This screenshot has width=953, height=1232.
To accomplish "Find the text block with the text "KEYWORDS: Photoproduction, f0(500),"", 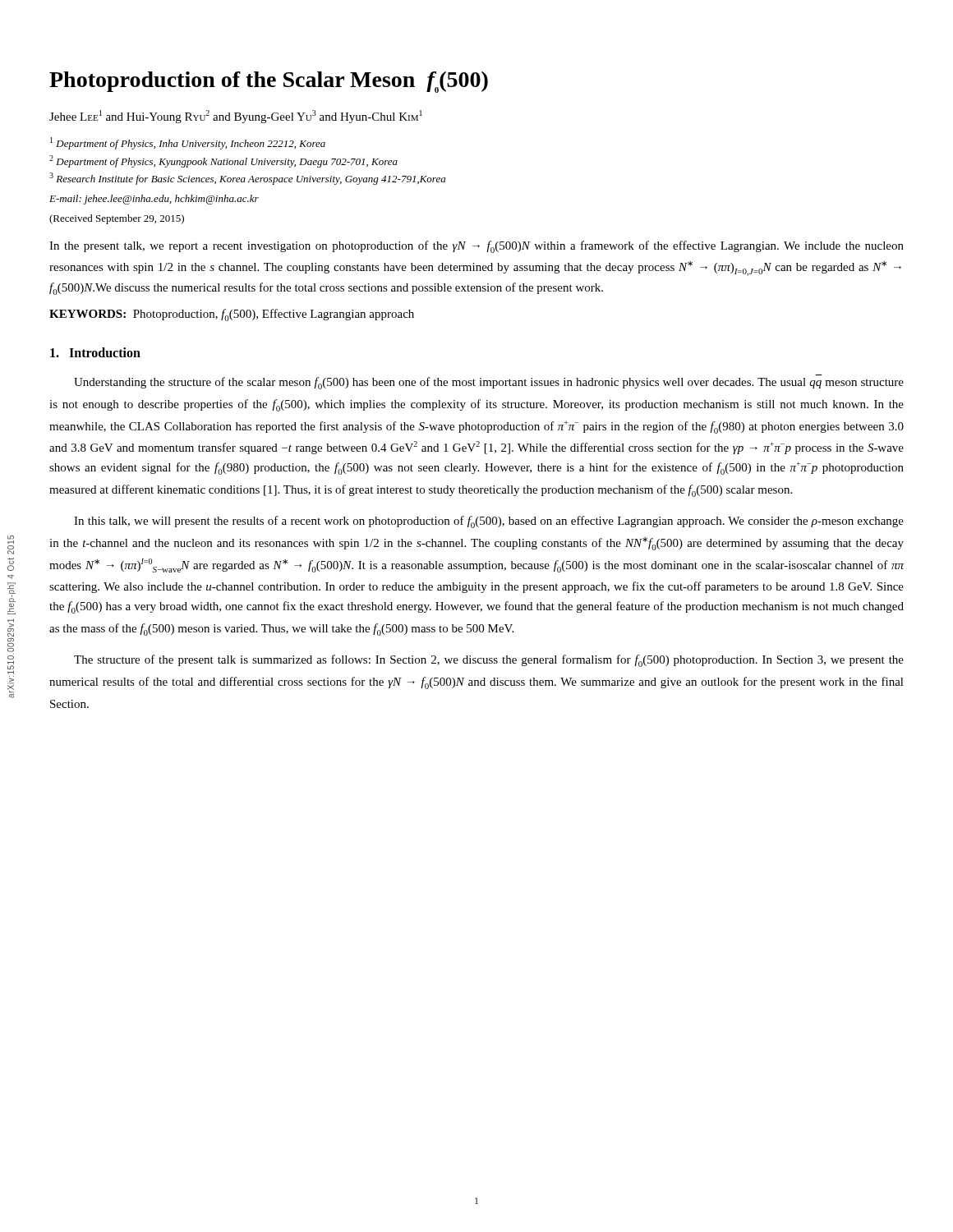I will (232, 315).
